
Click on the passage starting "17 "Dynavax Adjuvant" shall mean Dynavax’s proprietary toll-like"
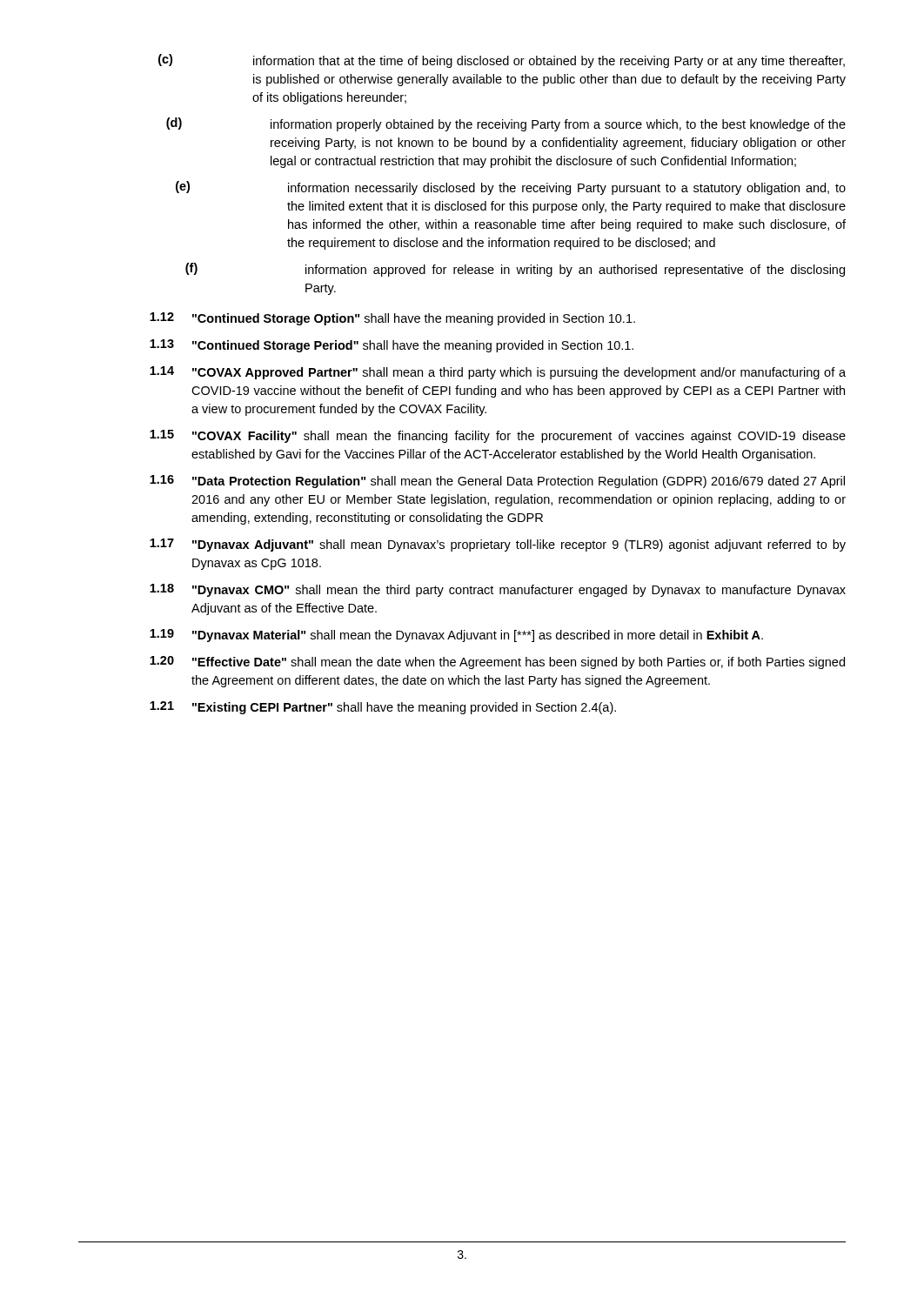pos(462,554)
